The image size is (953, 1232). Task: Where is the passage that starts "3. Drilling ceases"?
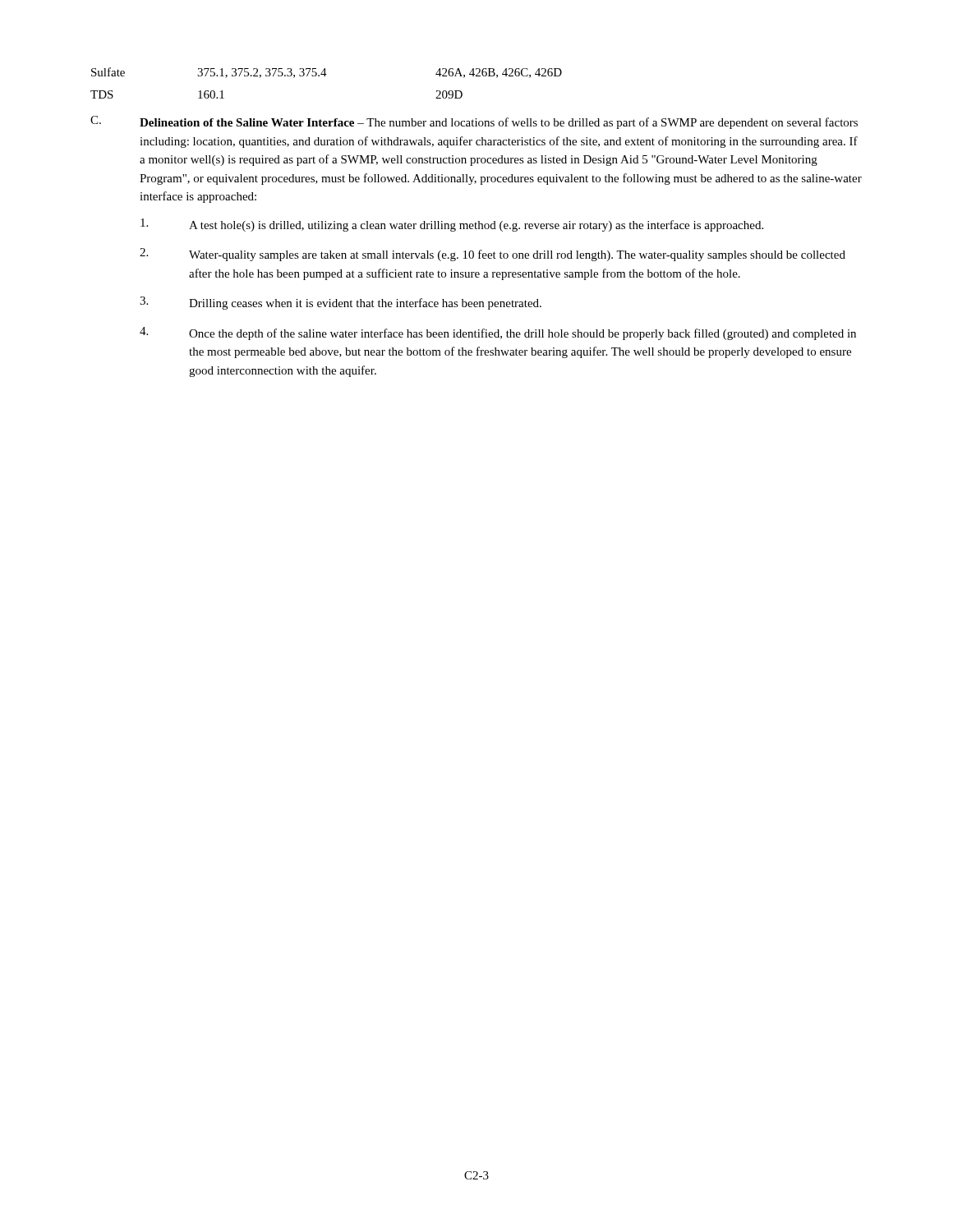(501, 303)
